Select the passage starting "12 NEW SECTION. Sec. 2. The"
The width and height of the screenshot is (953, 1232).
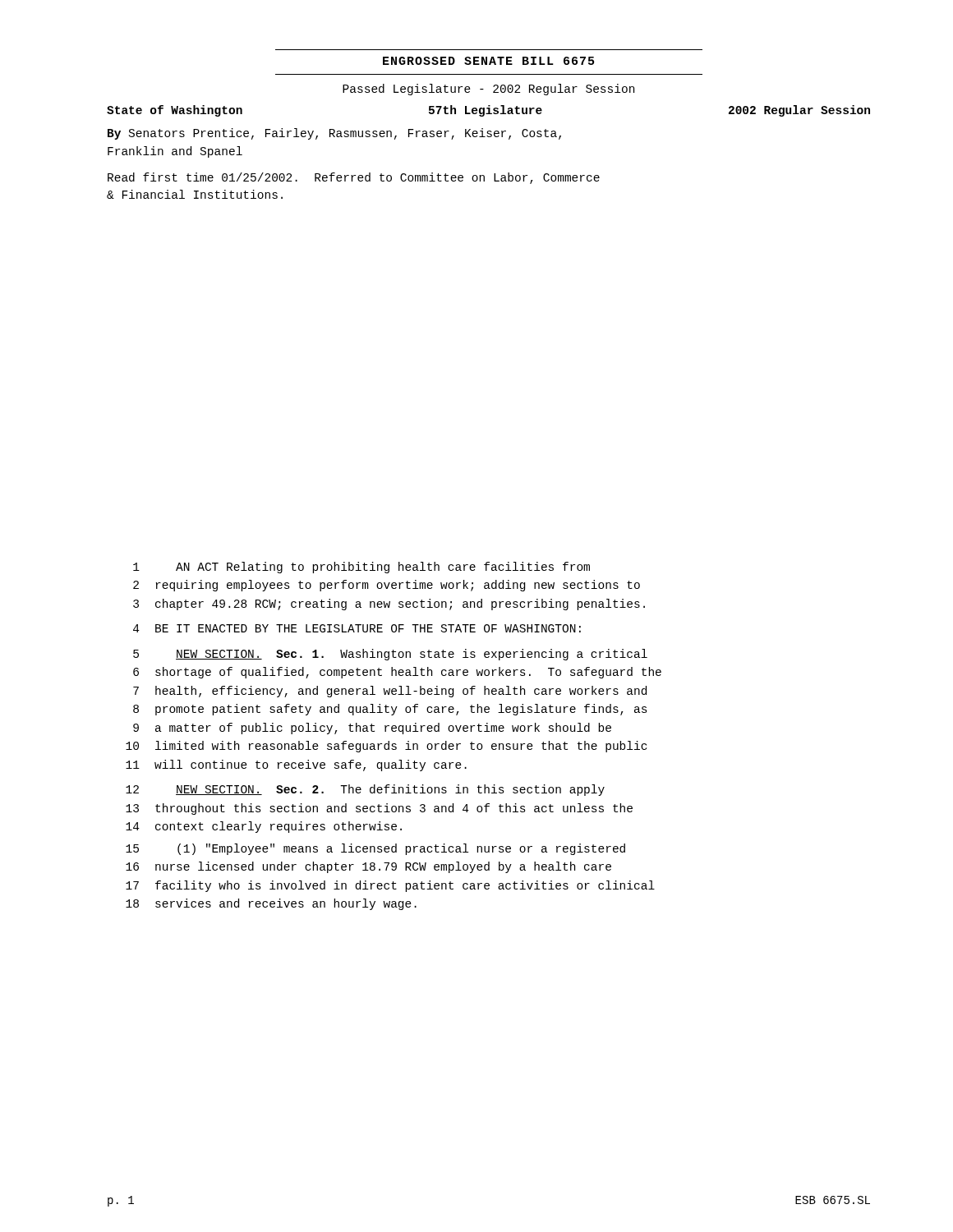pos(489,790)
